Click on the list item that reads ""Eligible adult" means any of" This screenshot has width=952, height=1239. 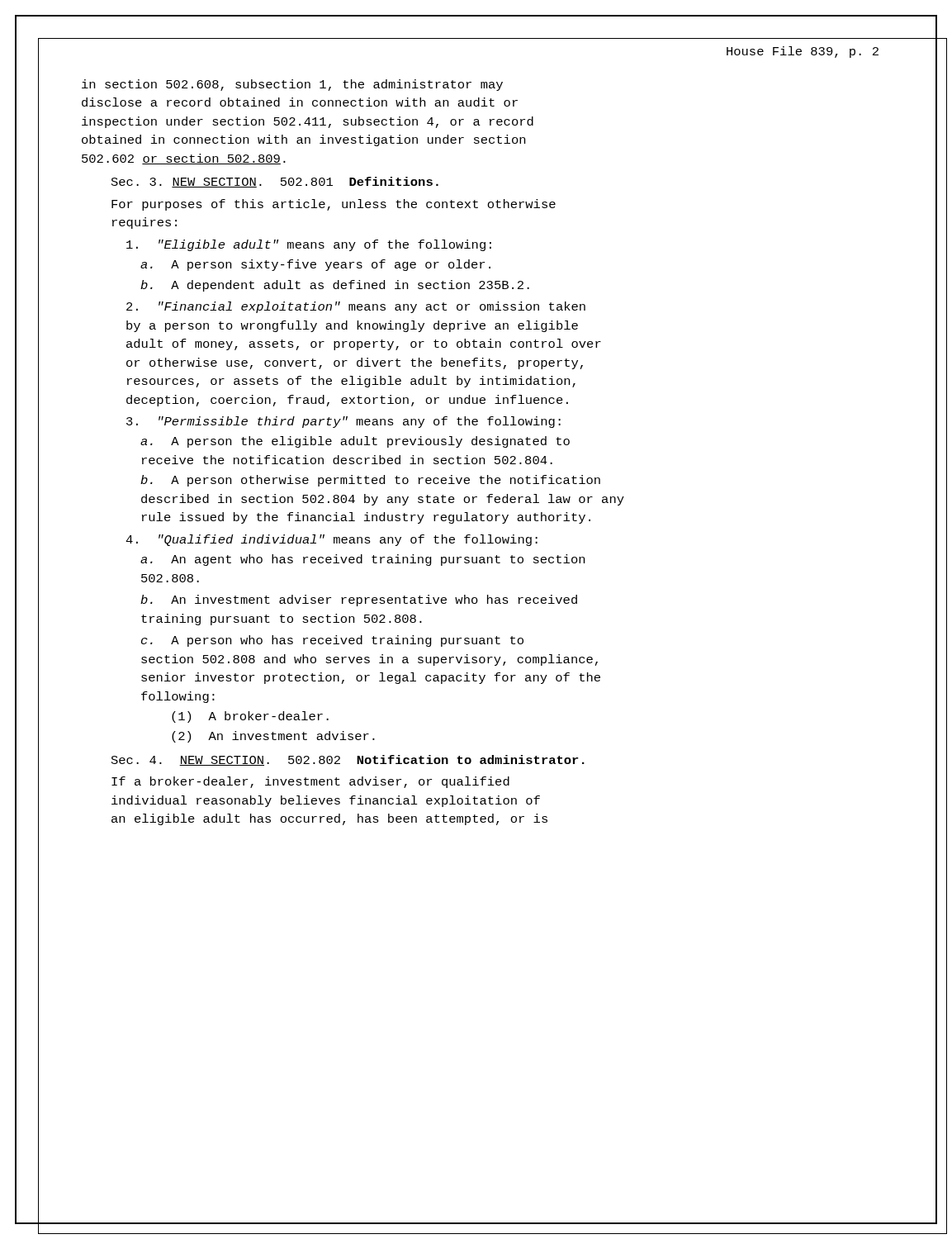click(x=310, y=245)
